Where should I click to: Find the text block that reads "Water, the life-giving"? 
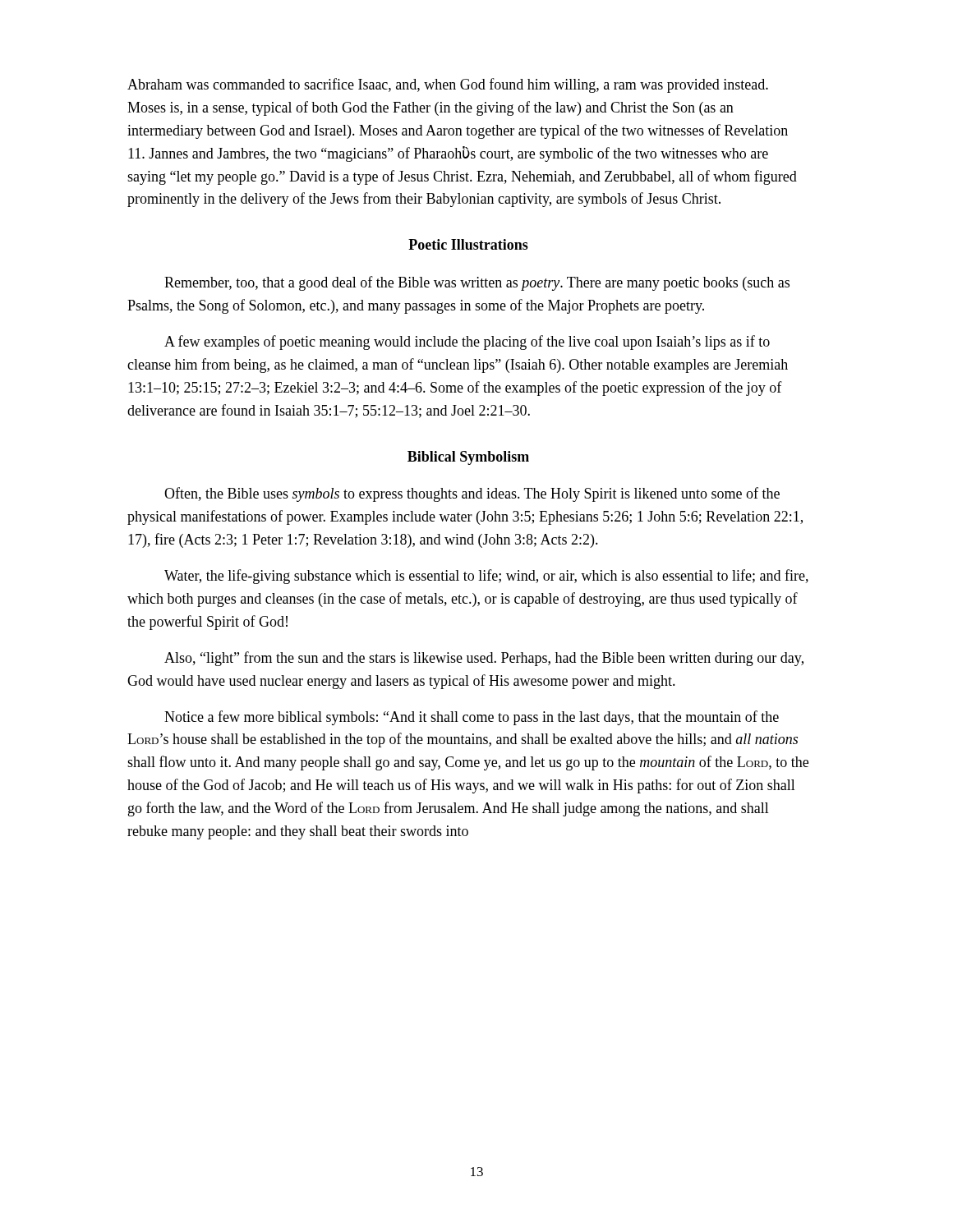468,600
